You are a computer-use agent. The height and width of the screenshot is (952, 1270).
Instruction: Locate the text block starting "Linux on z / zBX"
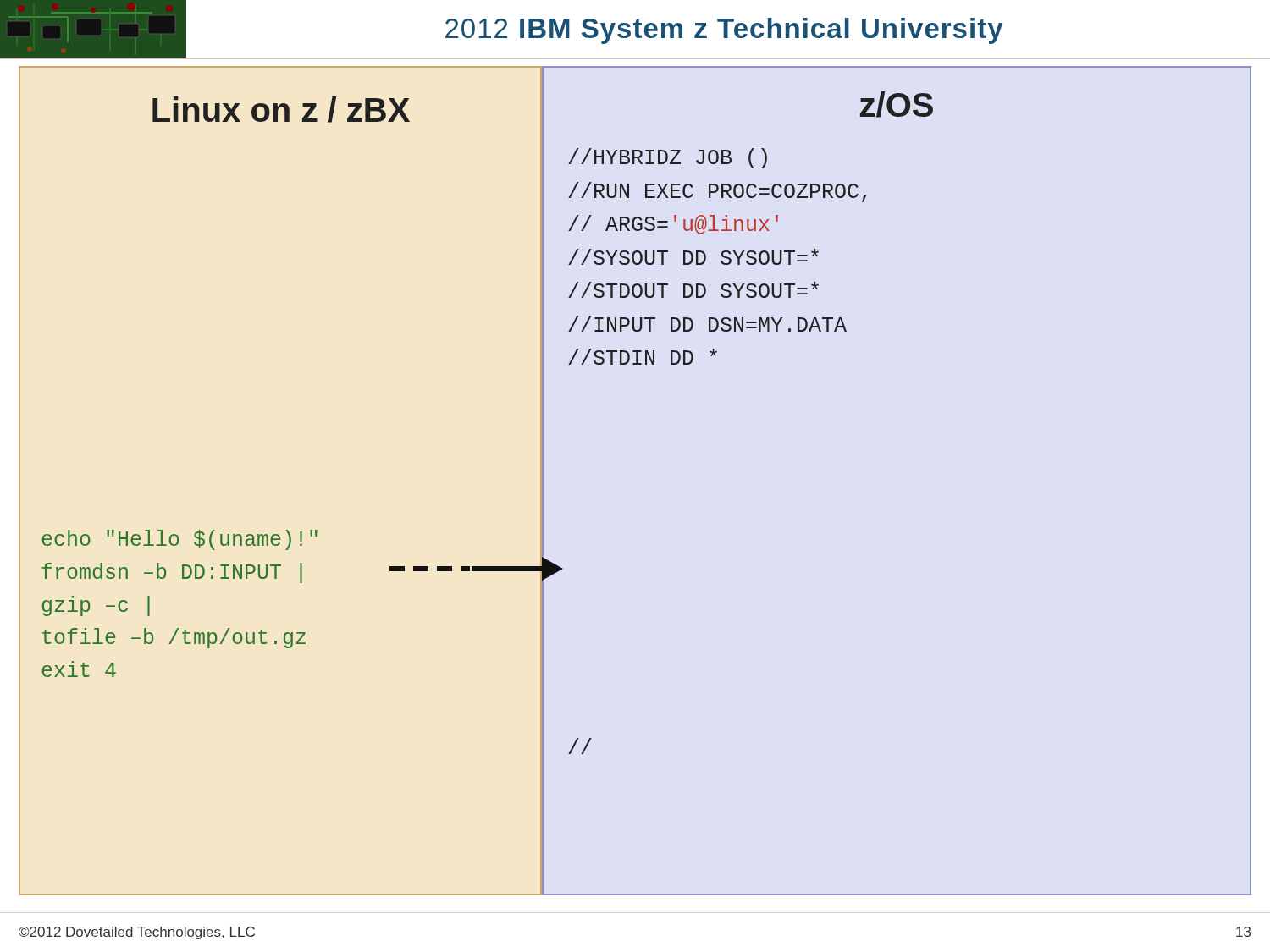coord(280,99)
